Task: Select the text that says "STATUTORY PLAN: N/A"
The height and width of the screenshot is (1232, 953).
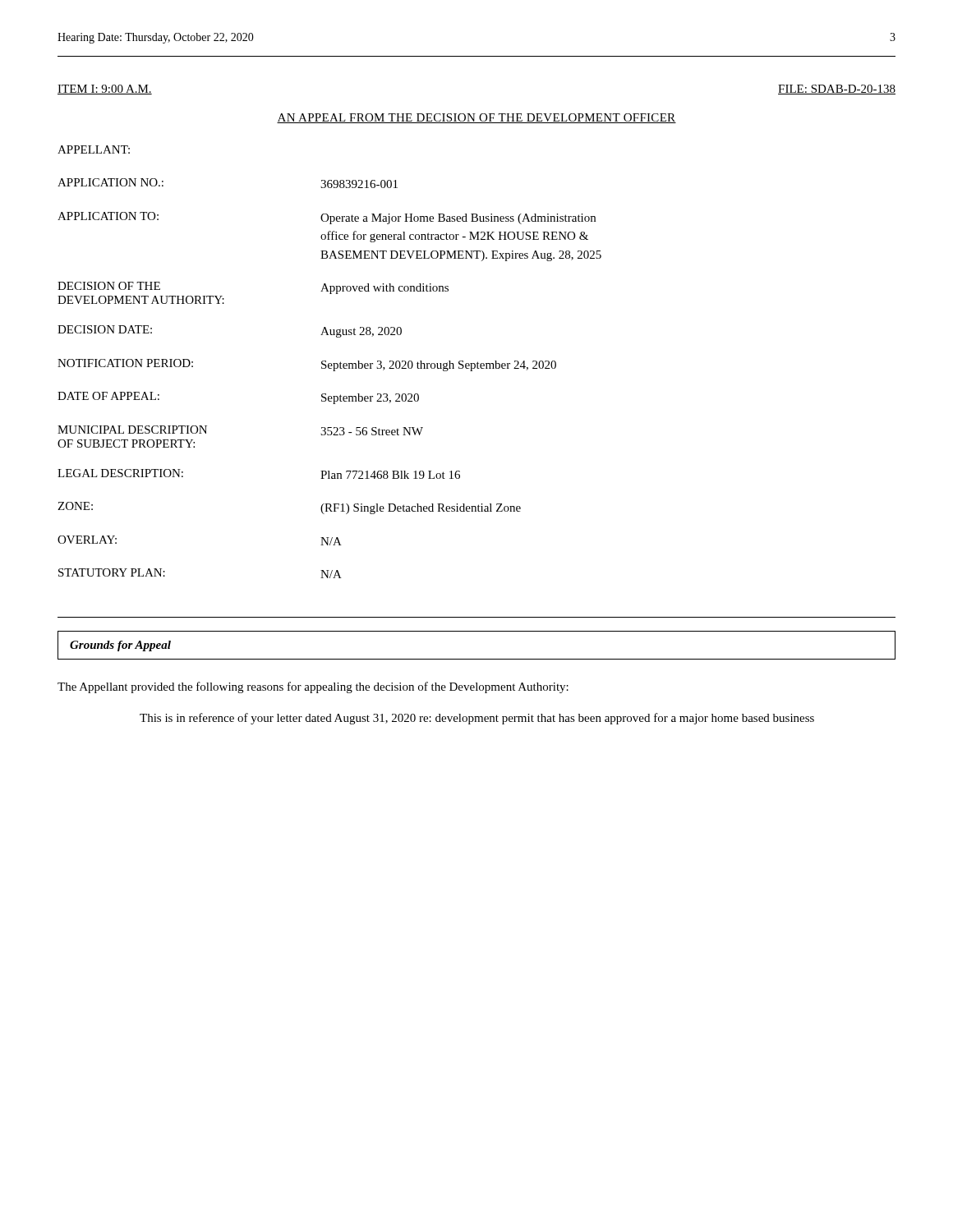Action: coord(122,573)
